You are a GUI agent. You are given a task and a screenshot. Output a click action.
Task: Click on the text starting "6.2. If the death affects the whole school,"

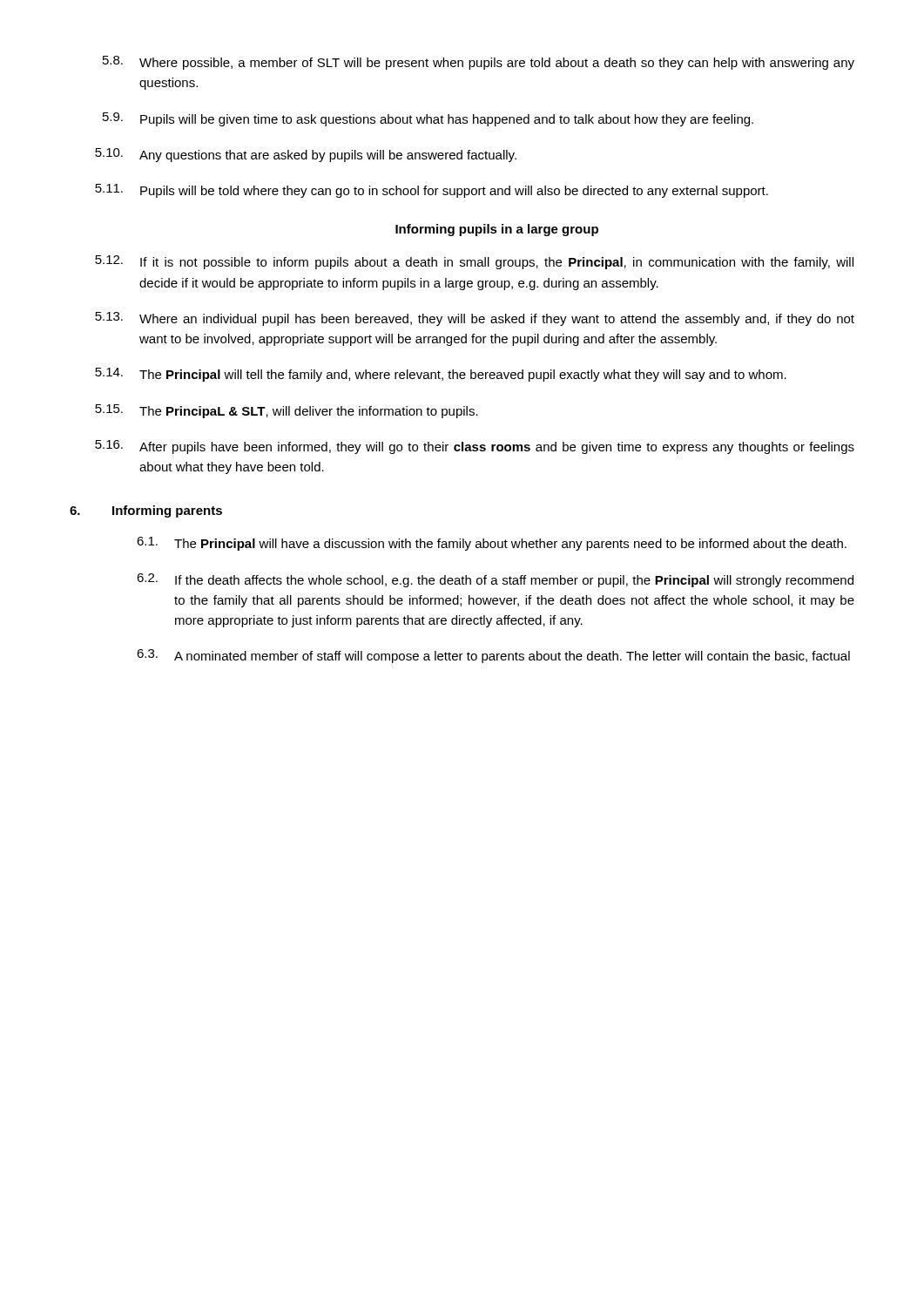pyautogui.click(x=479, y=600)
